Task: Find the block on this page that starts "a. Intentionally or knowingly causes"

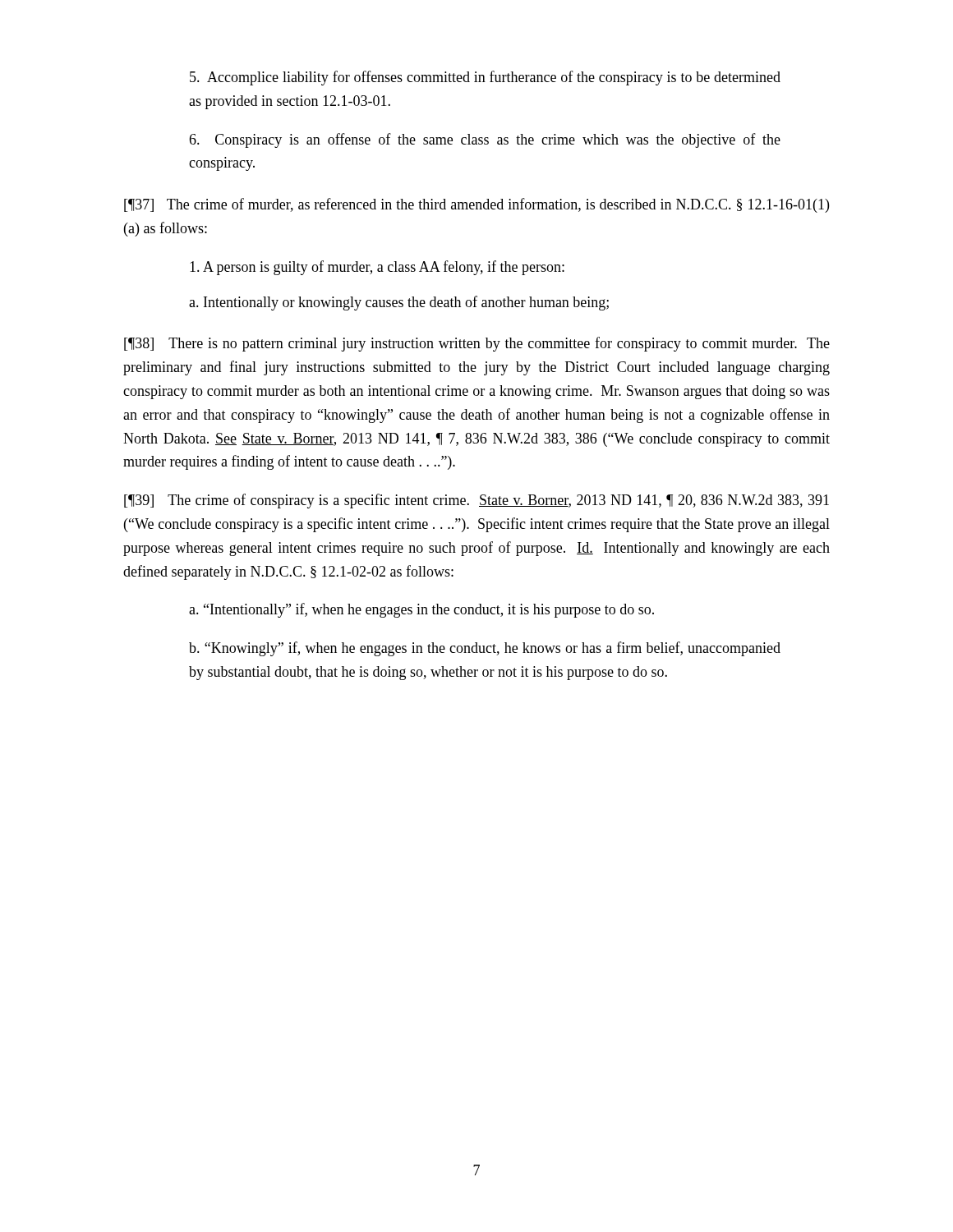Action: [x=399, y=302]
